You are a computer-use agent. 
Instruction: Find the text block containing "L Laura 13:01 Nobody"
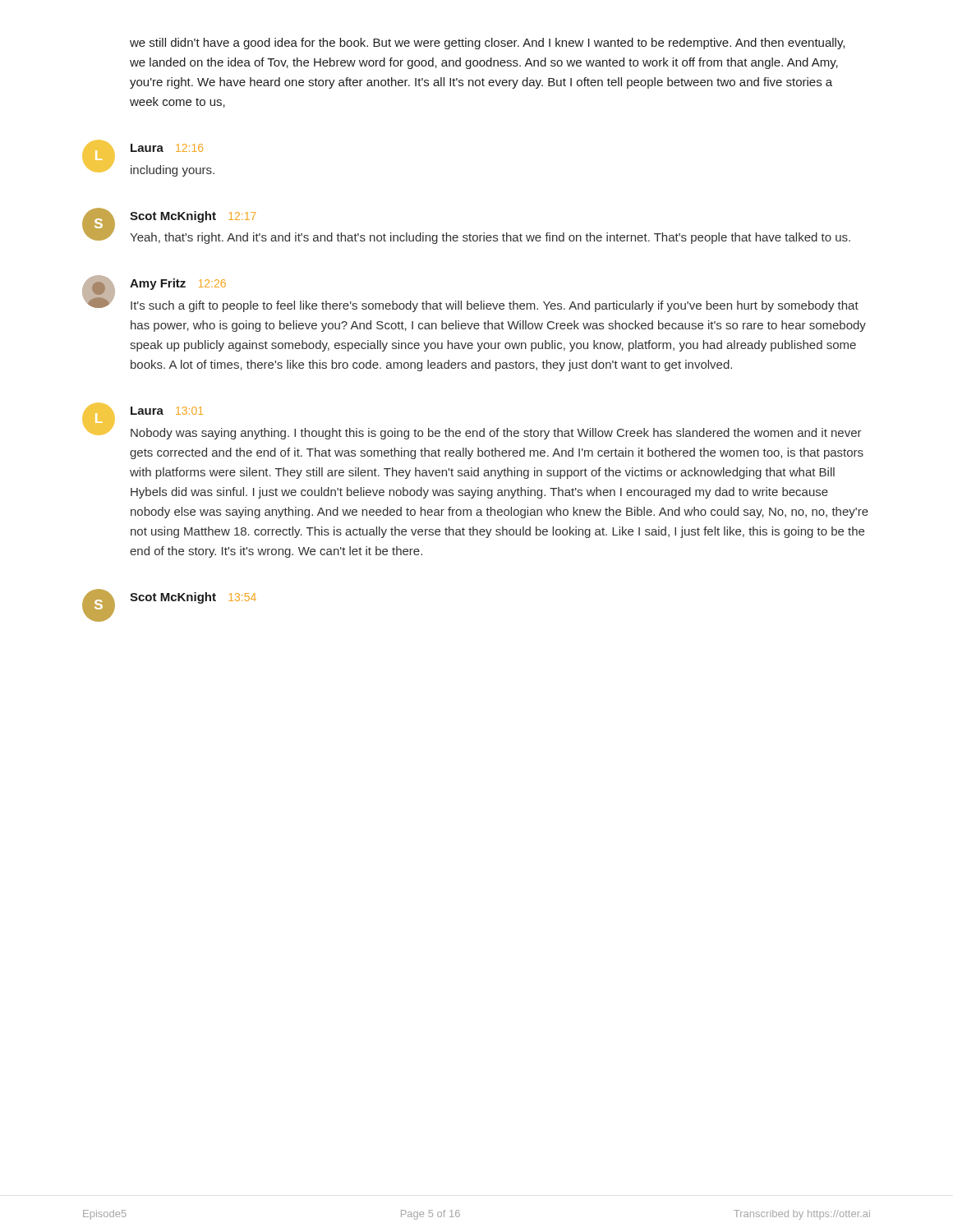[476, 481]
